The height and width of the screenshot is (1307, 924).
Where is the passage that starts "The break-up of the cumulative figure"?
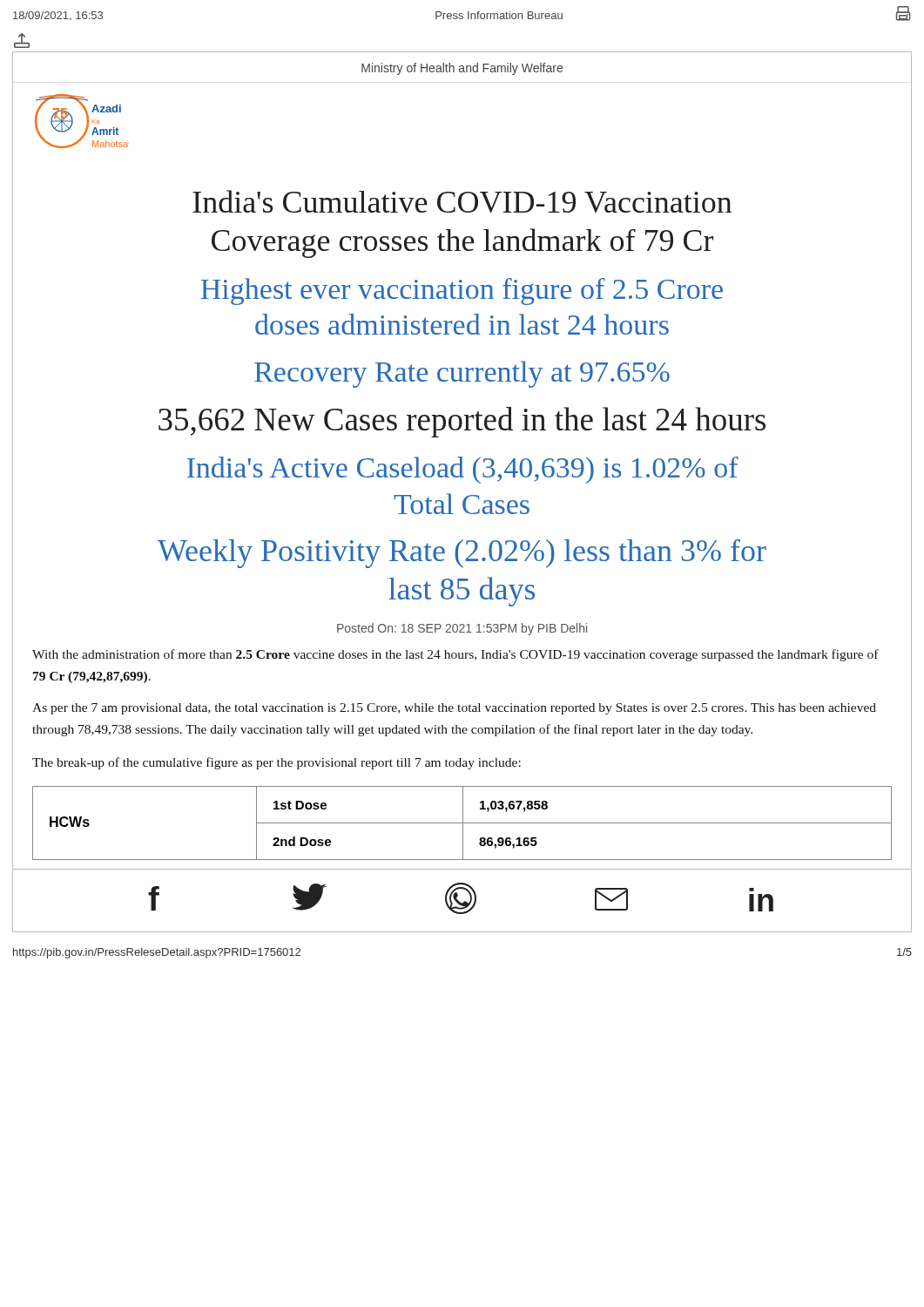277,762
